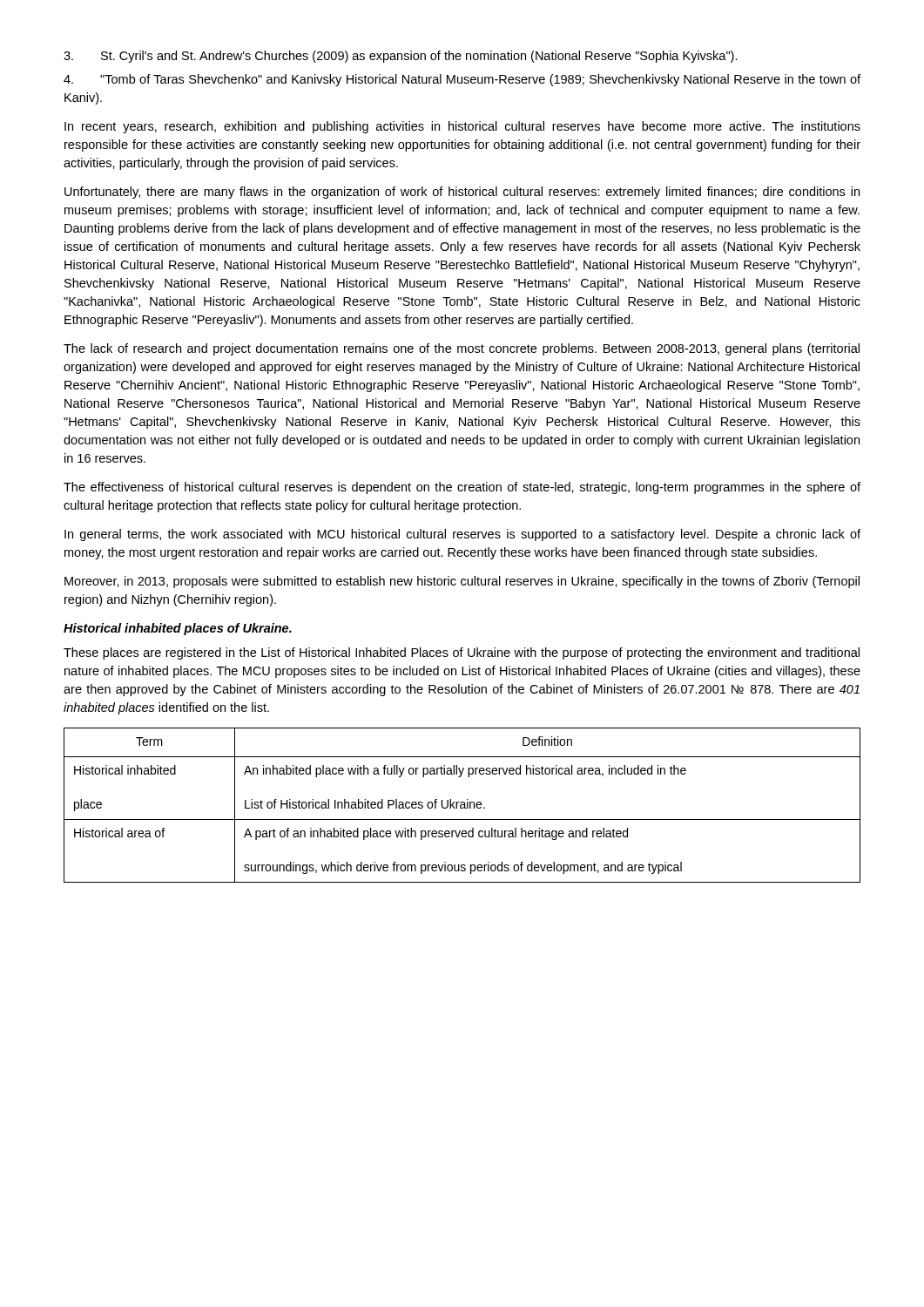
Task: Select the list item that says "4."Tomb of Taras Shevchenko" and Kanivsky"
Action: click(462, 88)
